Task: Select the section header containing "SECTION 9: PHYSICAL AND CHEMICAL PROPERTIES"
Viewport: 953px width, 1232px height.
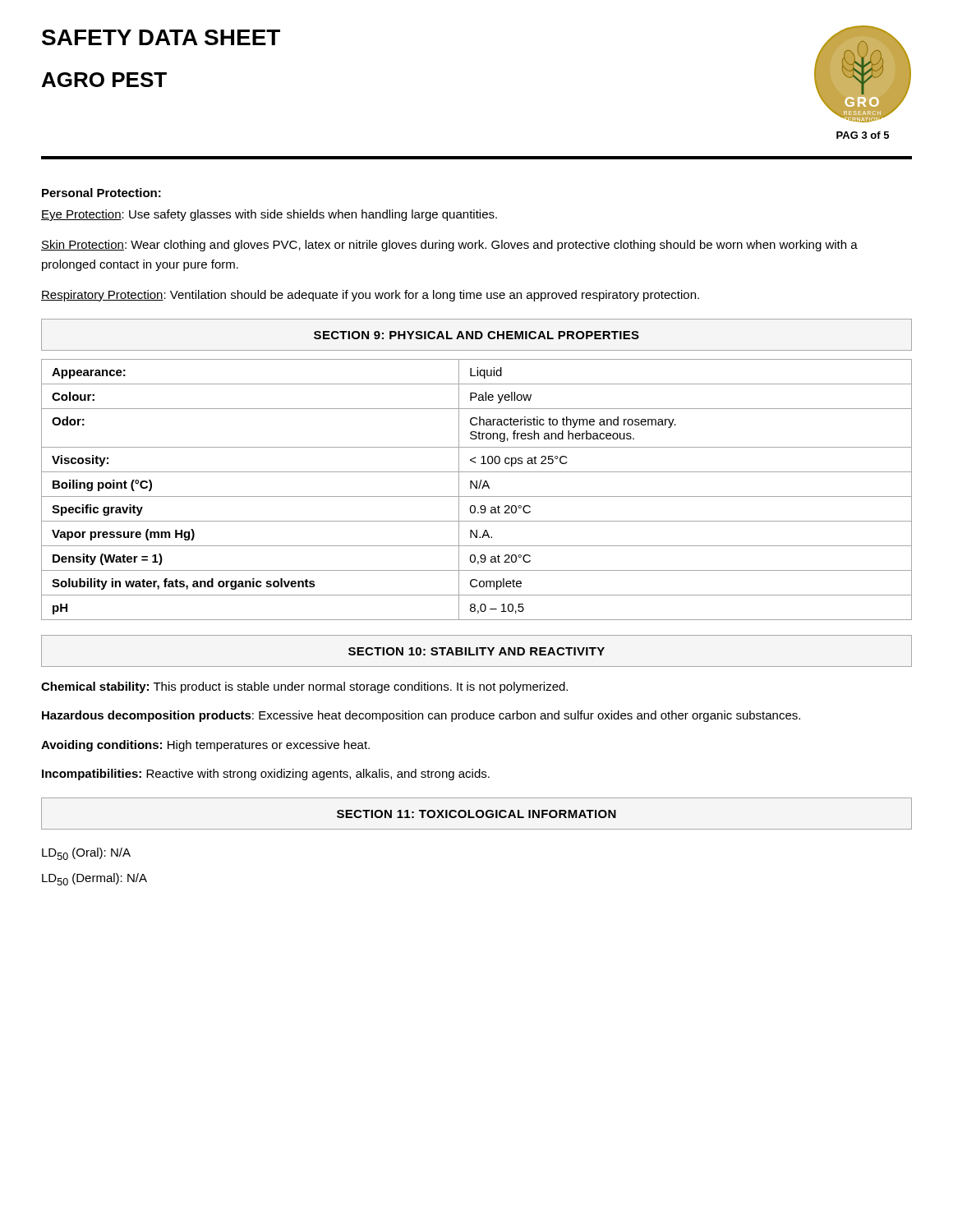Action: point(476,335)
